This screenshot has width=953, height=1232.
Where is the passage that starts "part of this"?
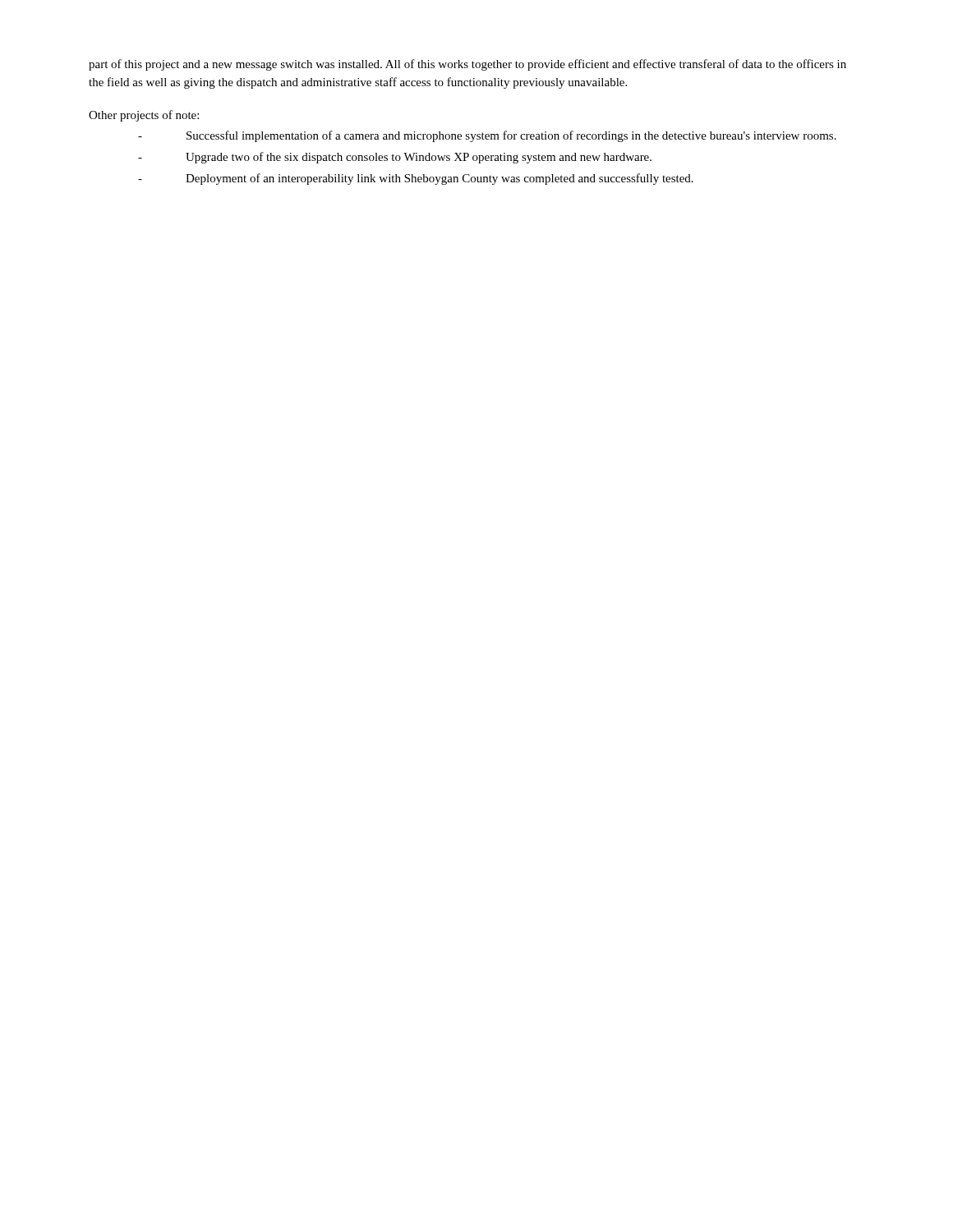(x=468, y=73)
